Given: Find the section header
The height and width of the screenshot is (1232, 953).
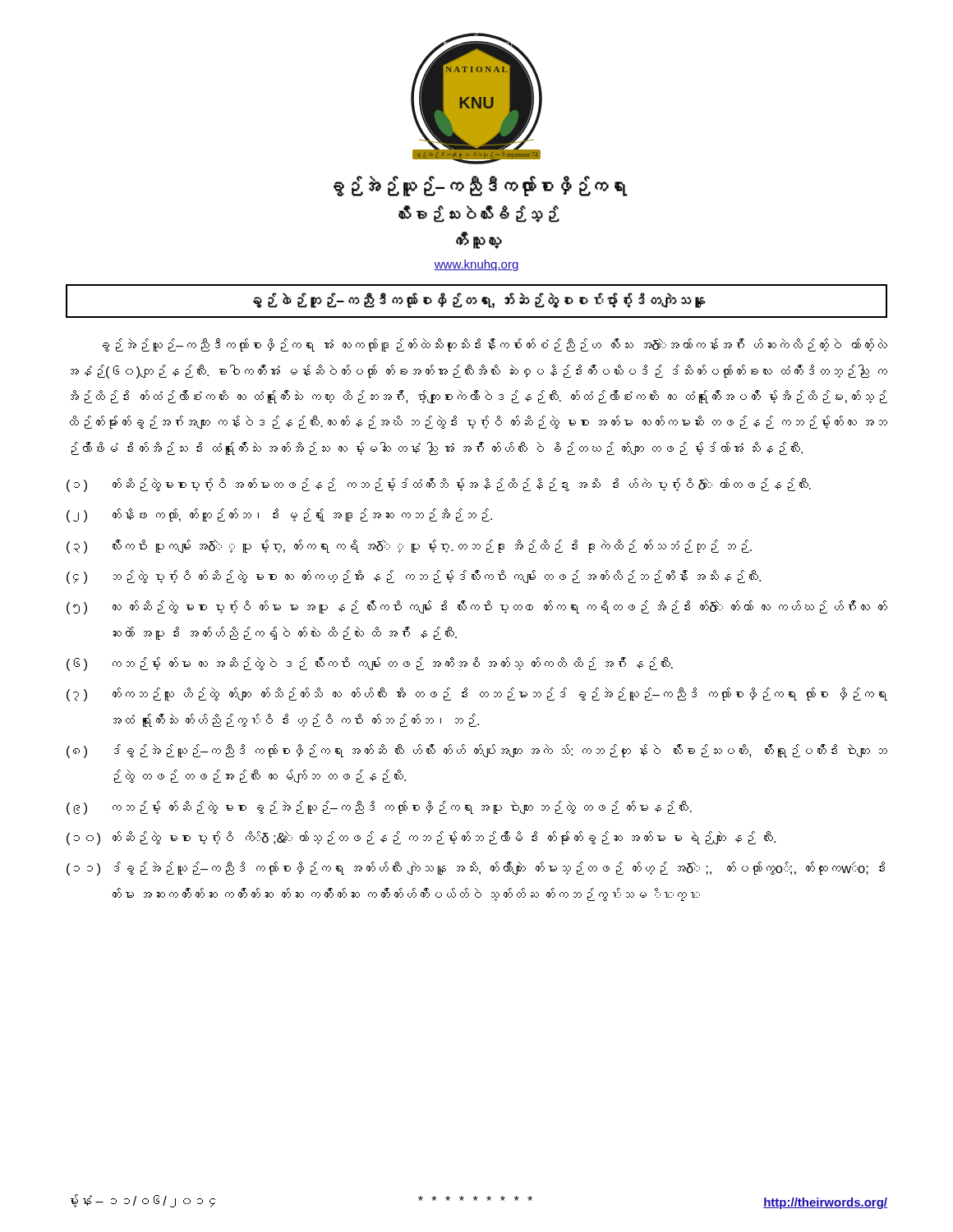Looking at the screenshot, I should point(476,301).
